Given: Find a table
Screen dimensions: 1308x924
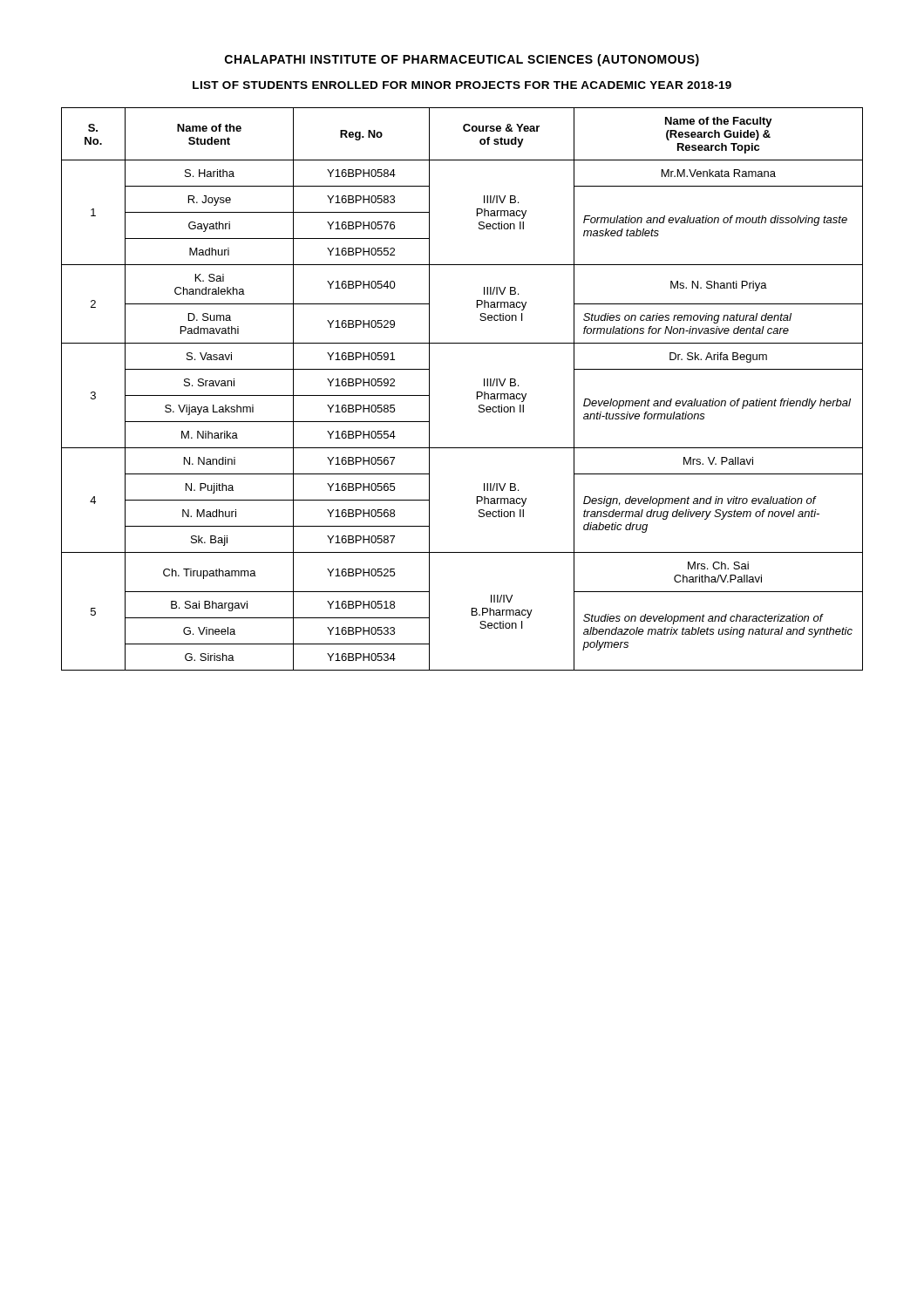Looking at the screenshot, I should tap(462, 389).
